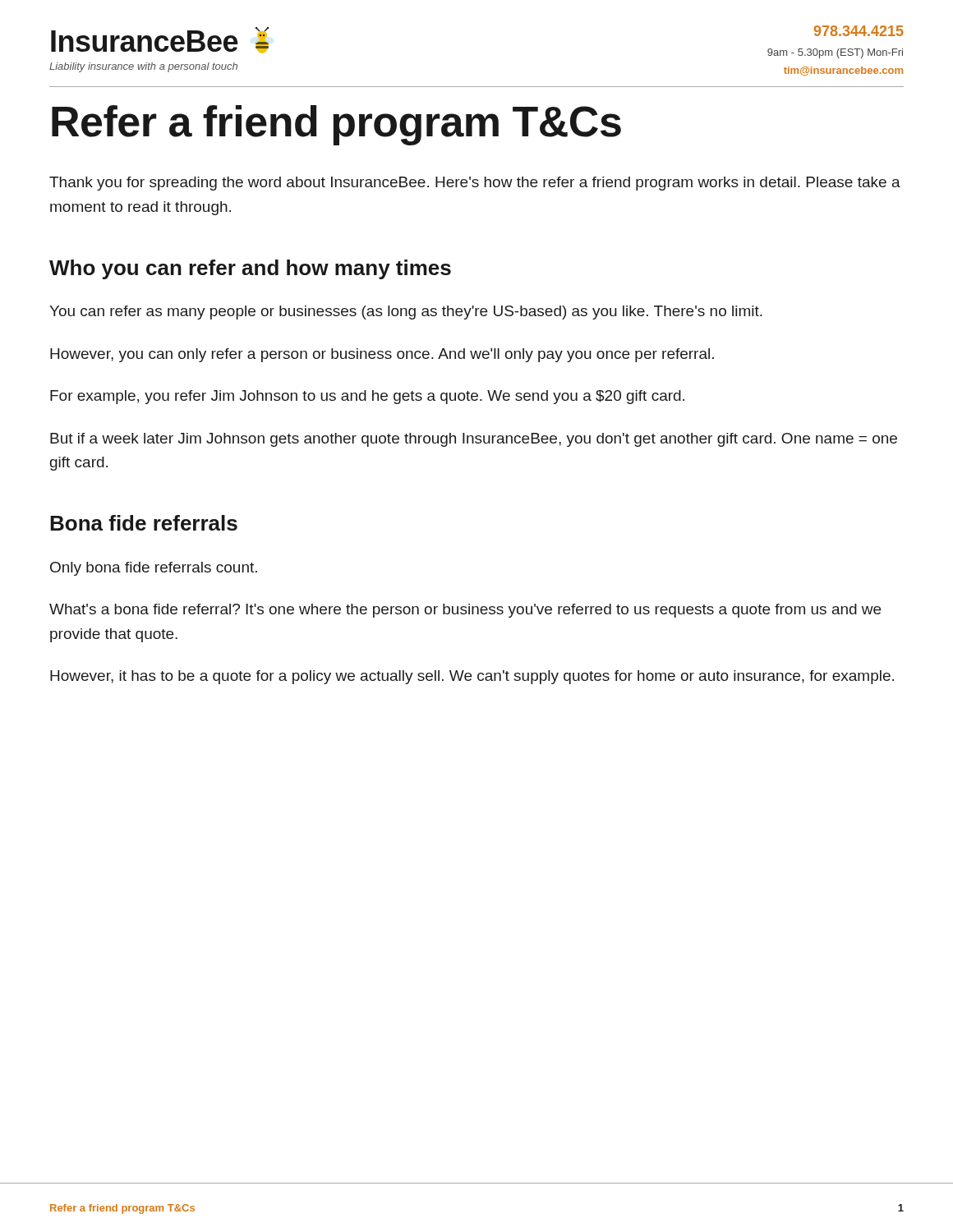Locate the text "Bona fide referrals"
Image resolution: width=953 pixels, height=1232 pixels.
tap(144, 523)
